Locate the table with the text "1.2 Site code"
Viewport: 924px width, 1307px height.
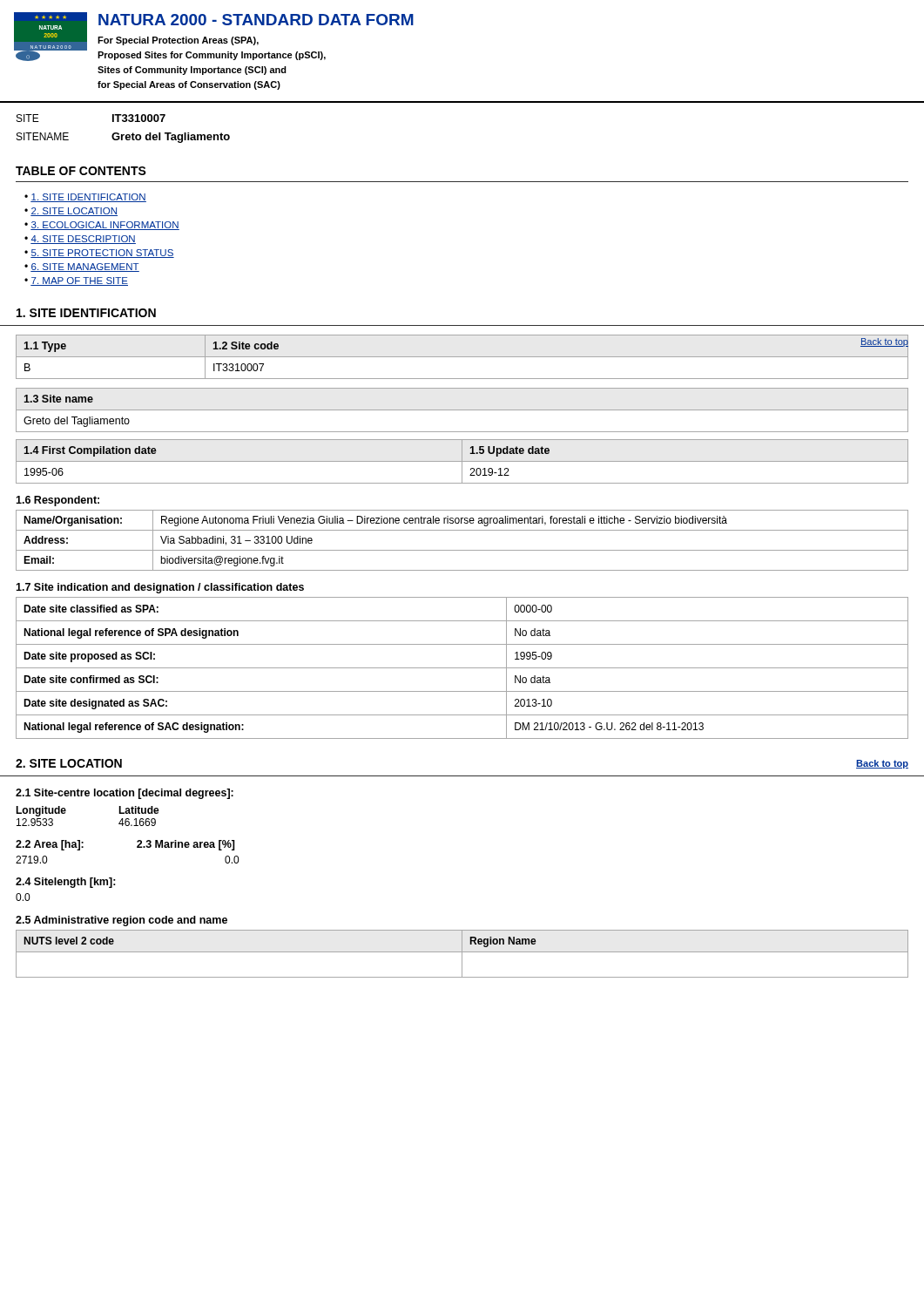[x=462, y=357]
